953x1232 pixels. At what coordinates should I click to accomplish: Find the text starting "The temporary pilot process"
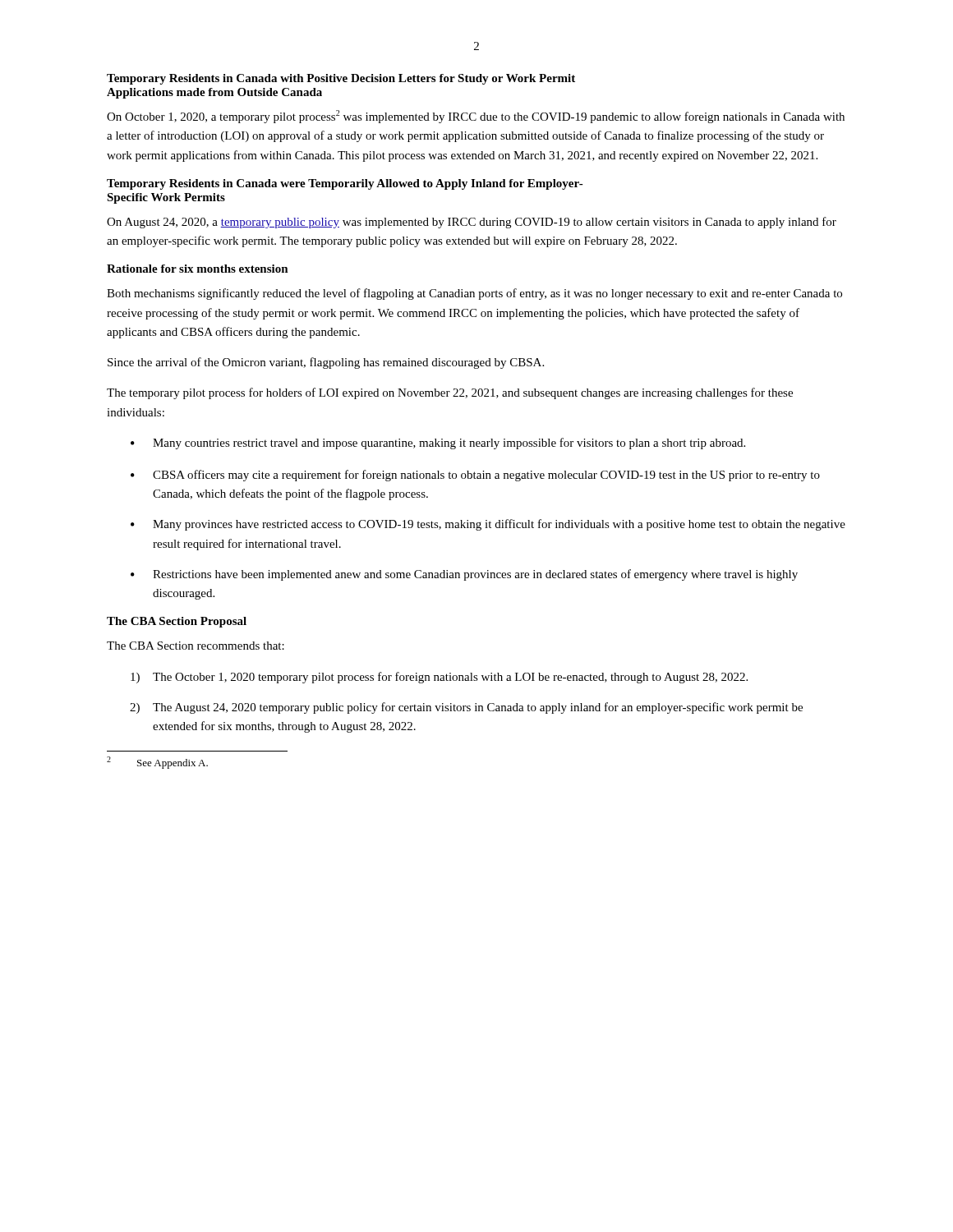point(450,402)
